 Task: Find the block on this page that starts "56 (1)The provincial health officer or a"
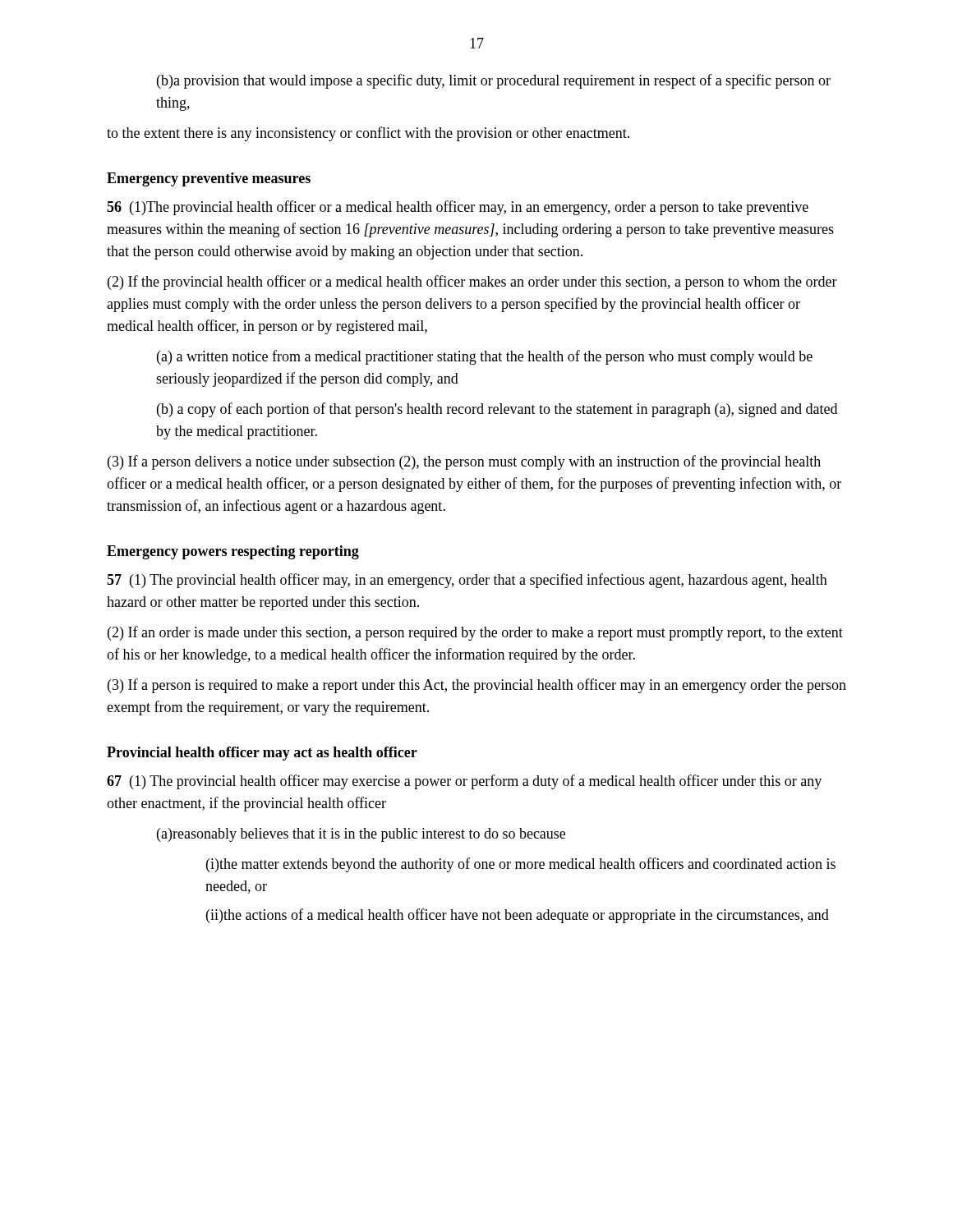pyautogui.click(x=470, y=229)
